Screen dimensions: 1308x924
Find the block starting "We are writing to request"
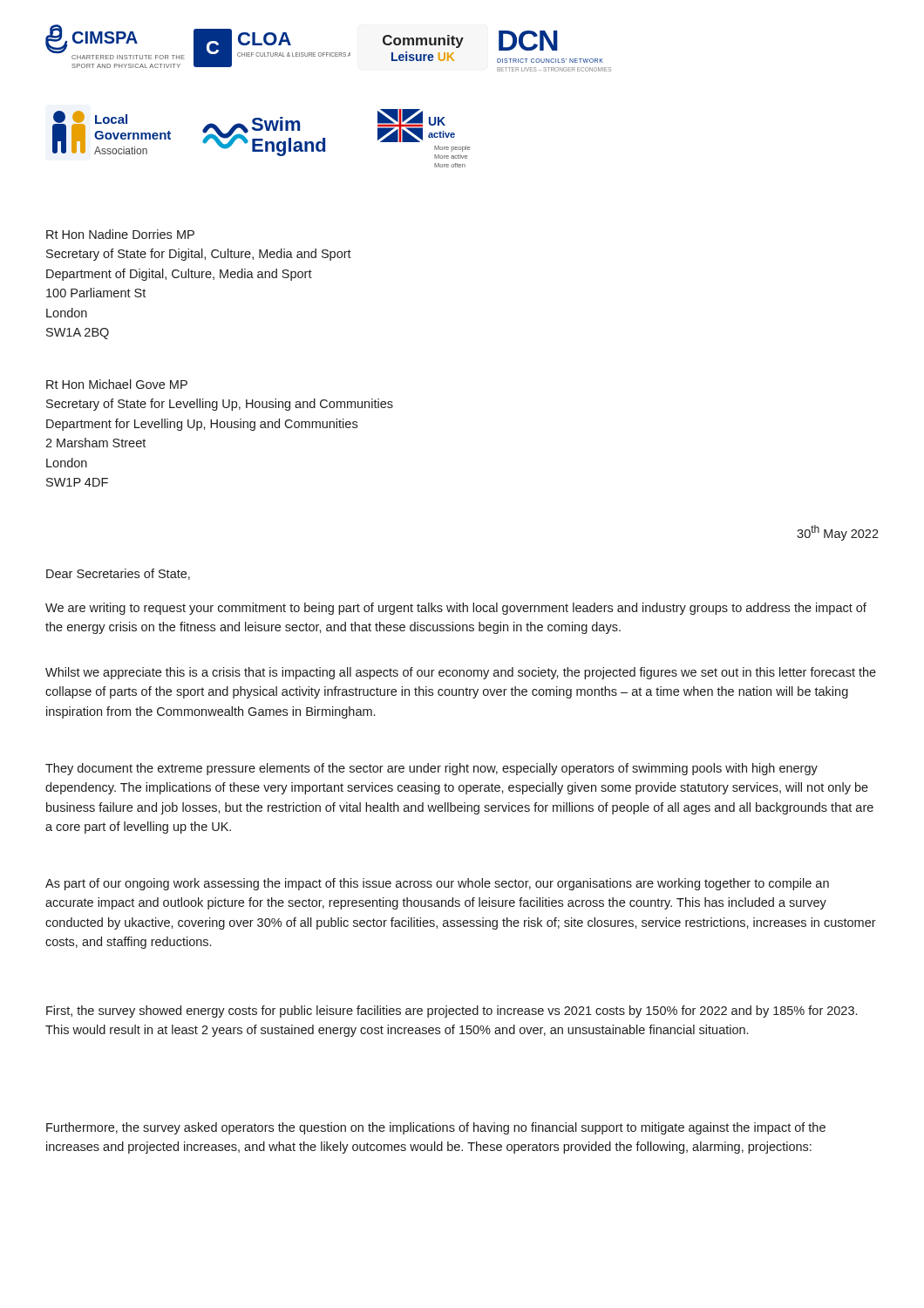coord(456,618)
